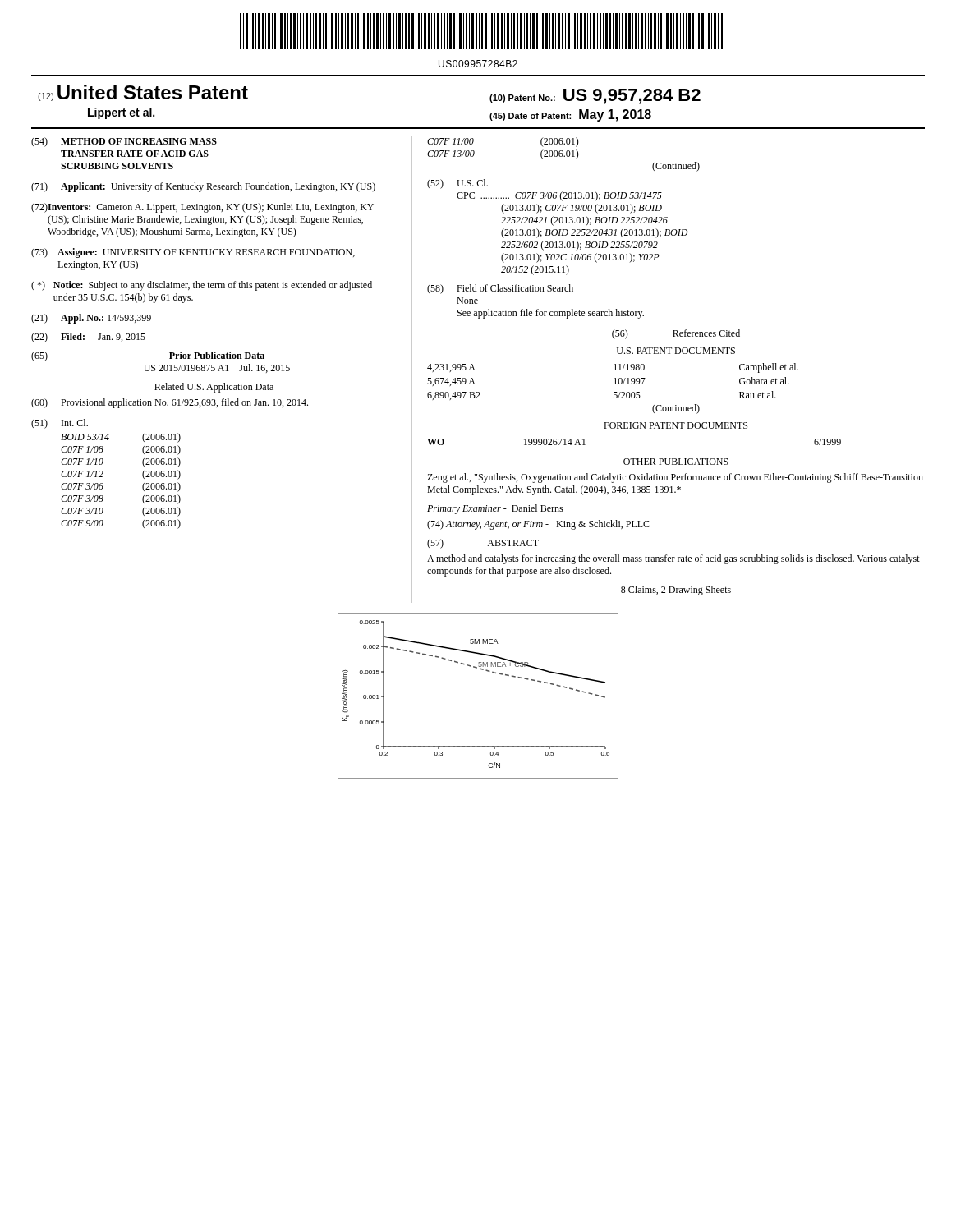
Task: Point to "(10) Patent No.:"
Action: (523, 98)
